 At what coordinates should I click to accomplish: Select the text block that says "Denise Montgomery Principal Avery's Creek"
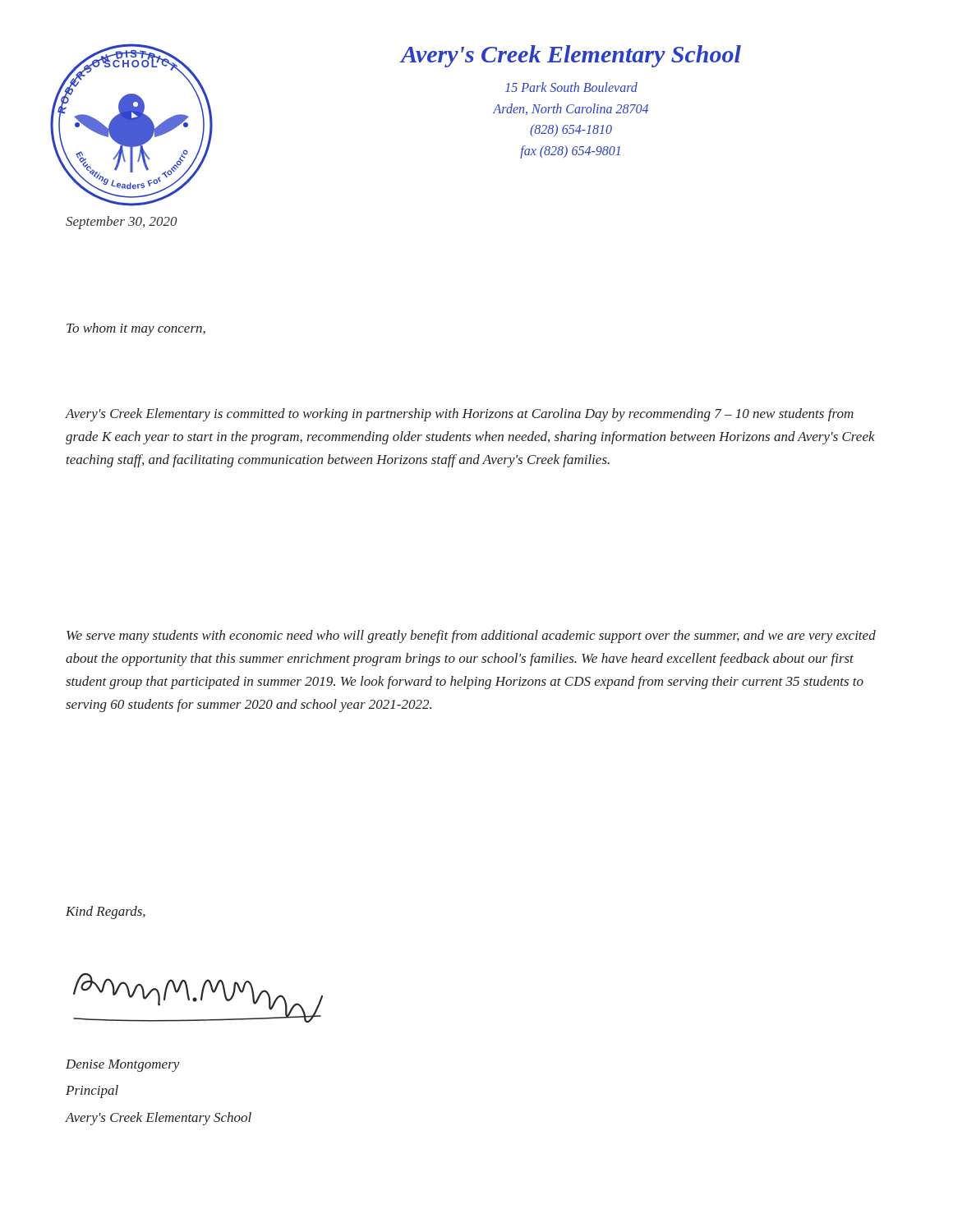123,1066
